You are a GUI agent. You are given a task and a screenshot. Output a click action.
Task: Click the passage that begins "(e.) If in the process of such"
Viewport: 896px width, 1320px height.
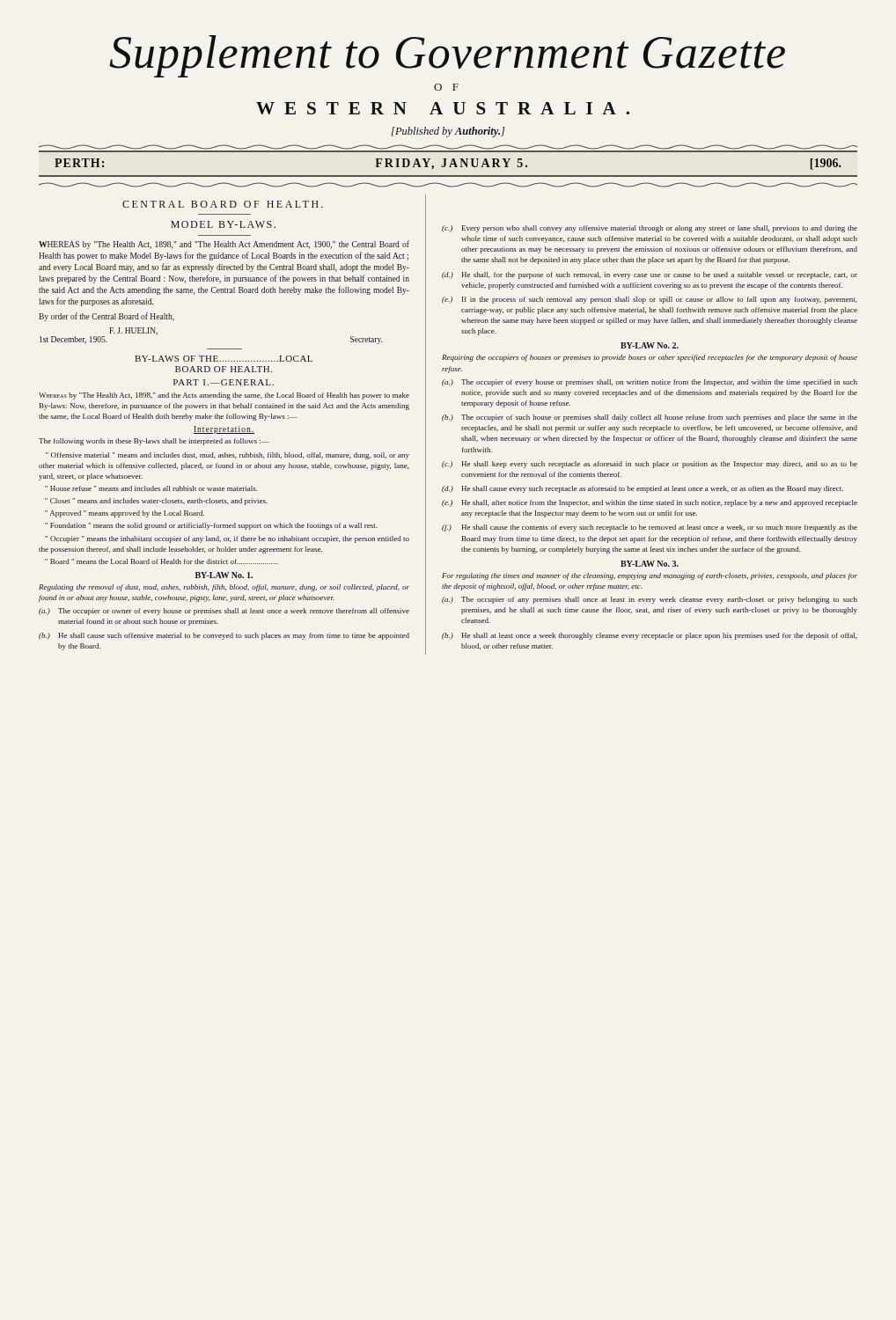(x=650, y=315)
